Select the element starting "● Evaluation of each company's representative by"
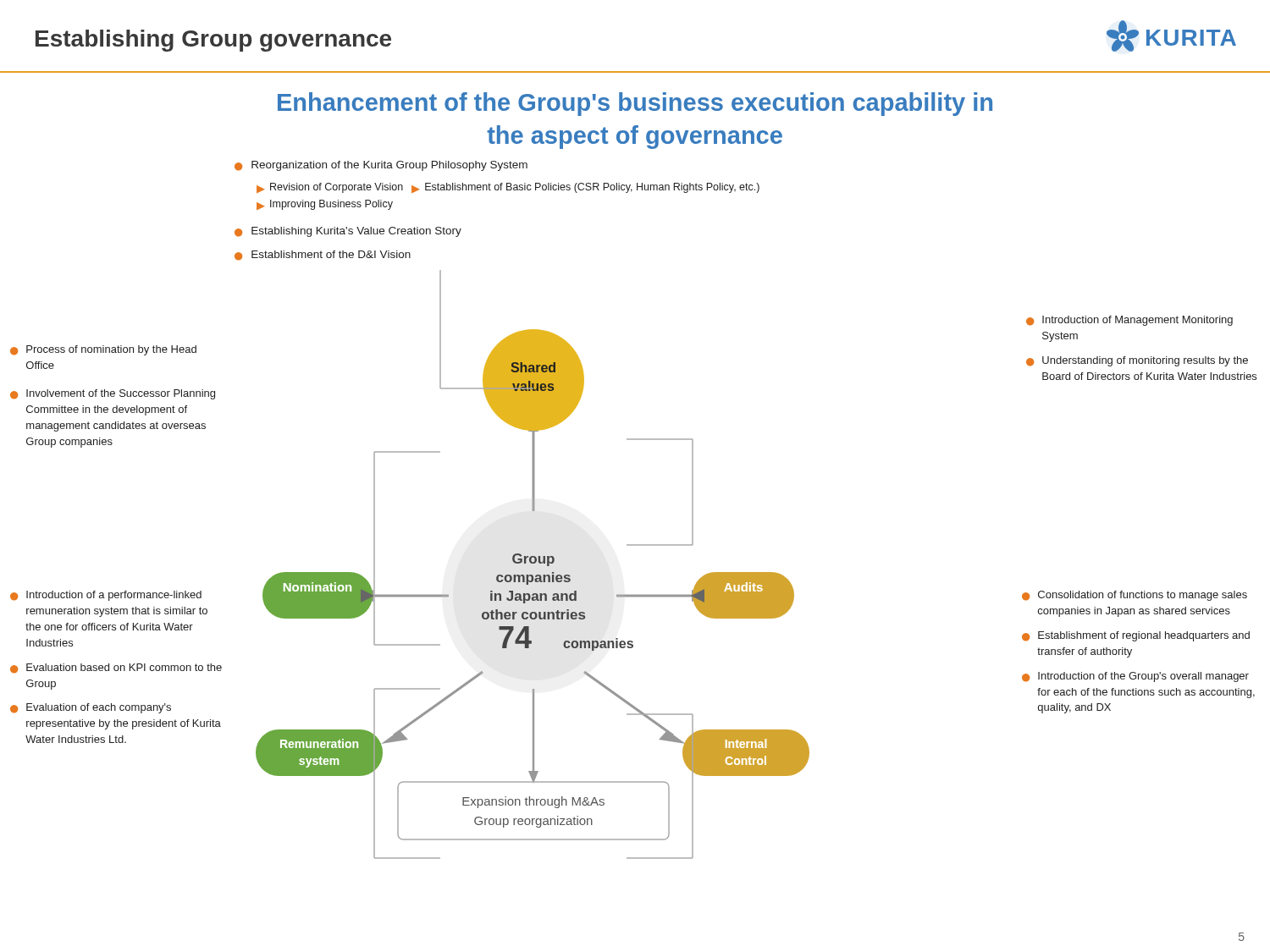 coord(116,724)
